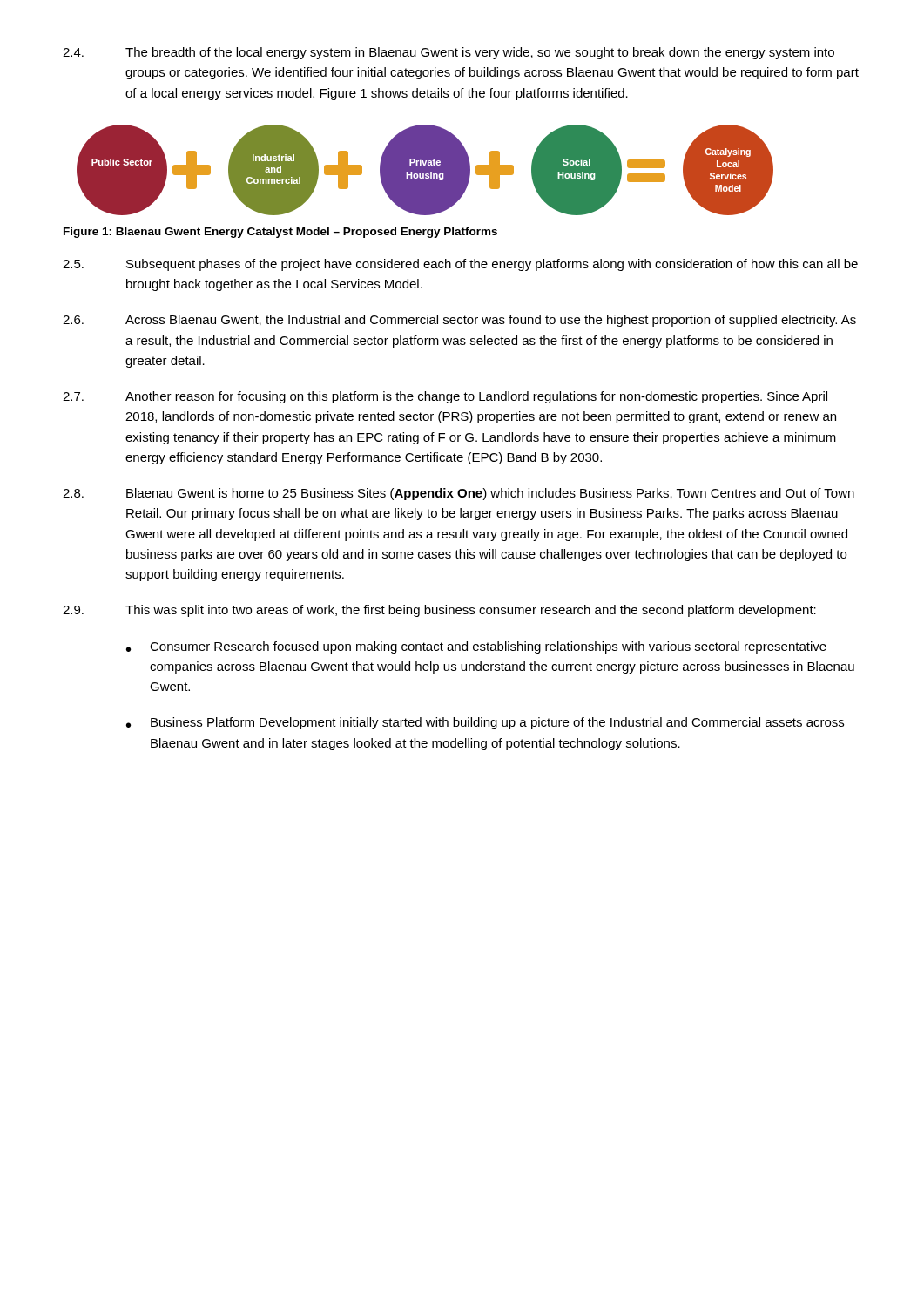The width and height of the screenshot is (924, 1307).
Task: Locate the infographic
Action: point(462,170)
